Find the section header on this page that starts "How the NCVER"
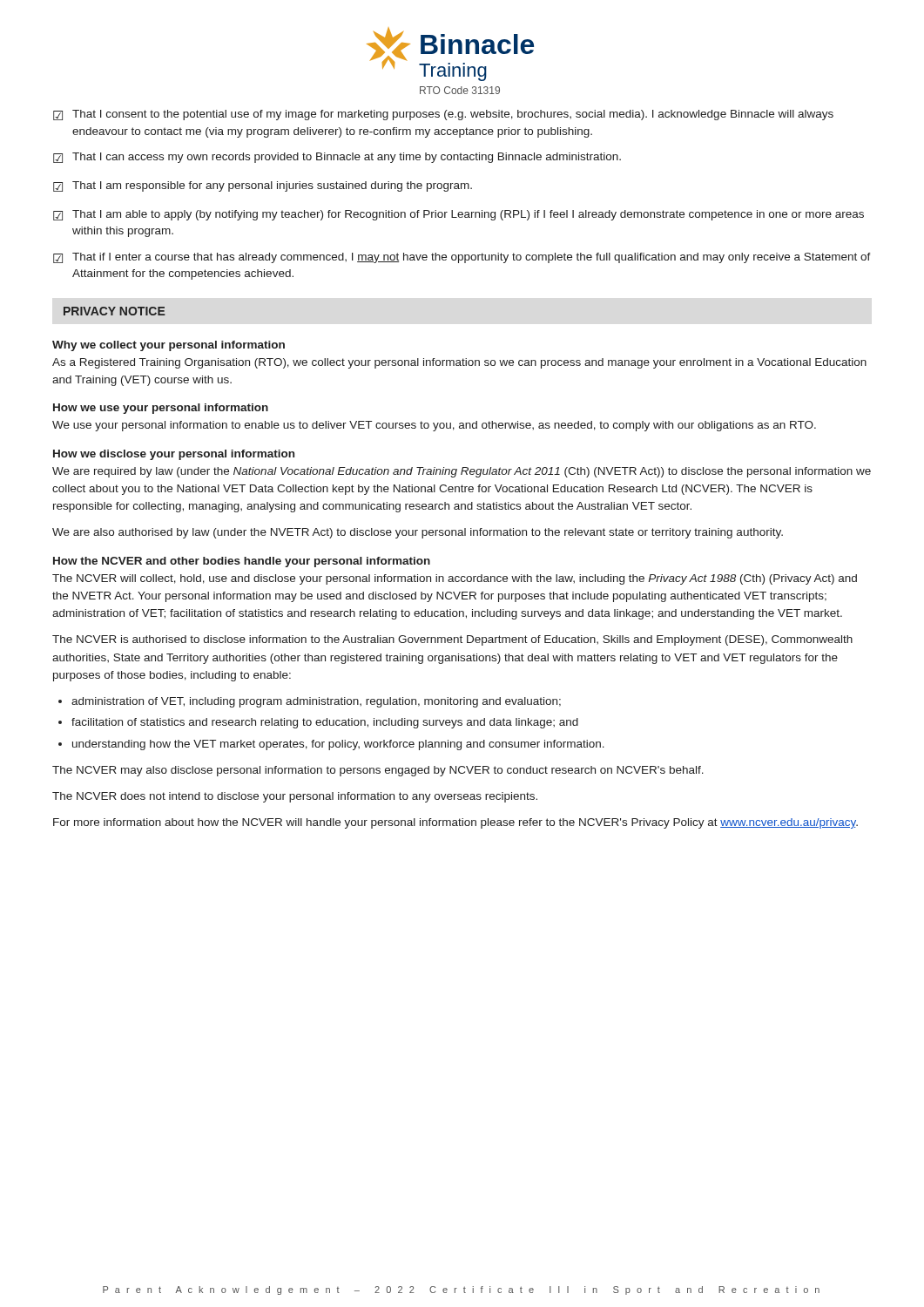The width and height of the screenshot is (924, 1307). pos(241,560)
